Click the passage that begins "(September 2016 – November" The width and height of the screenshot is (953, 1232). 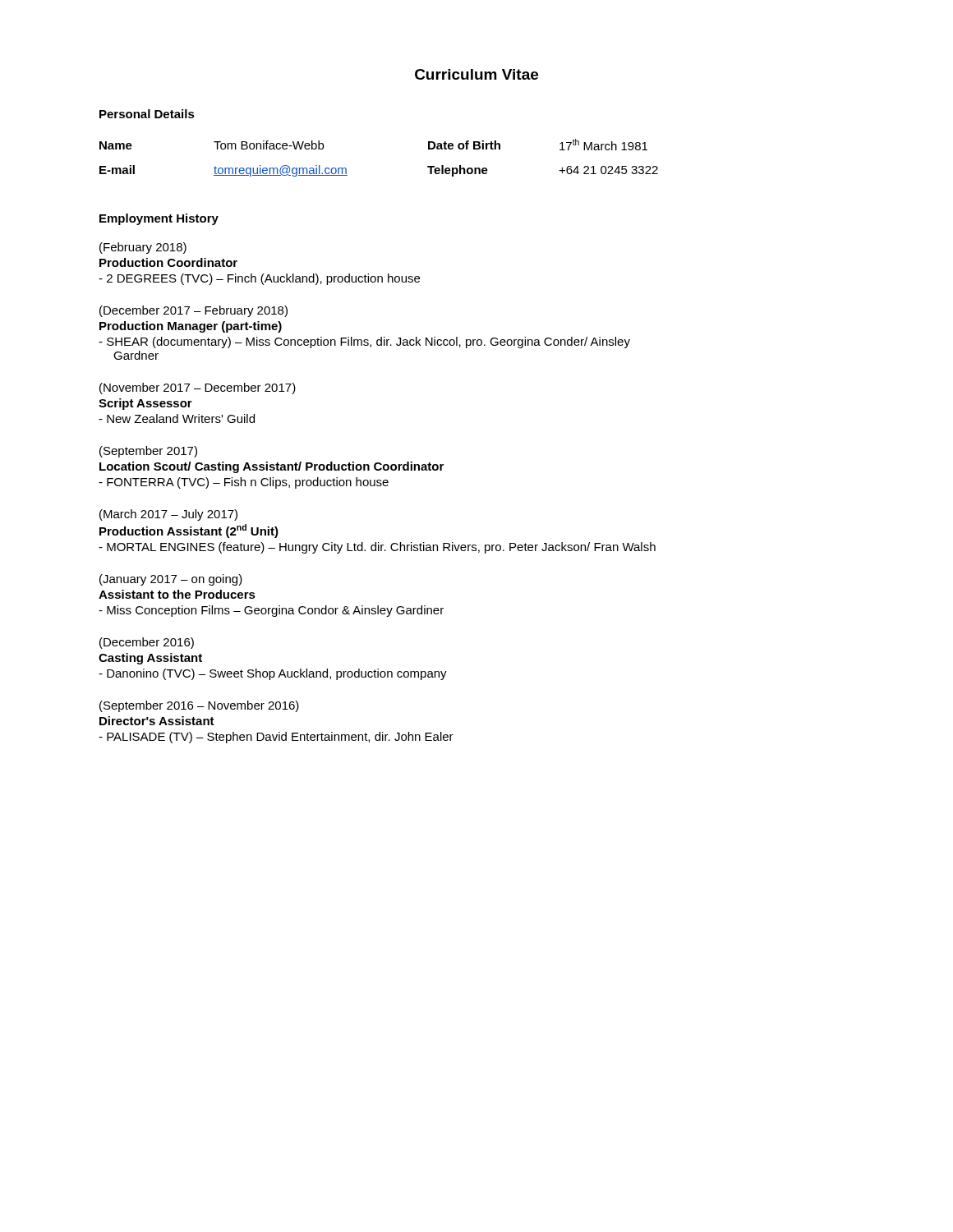click(199, 705)
